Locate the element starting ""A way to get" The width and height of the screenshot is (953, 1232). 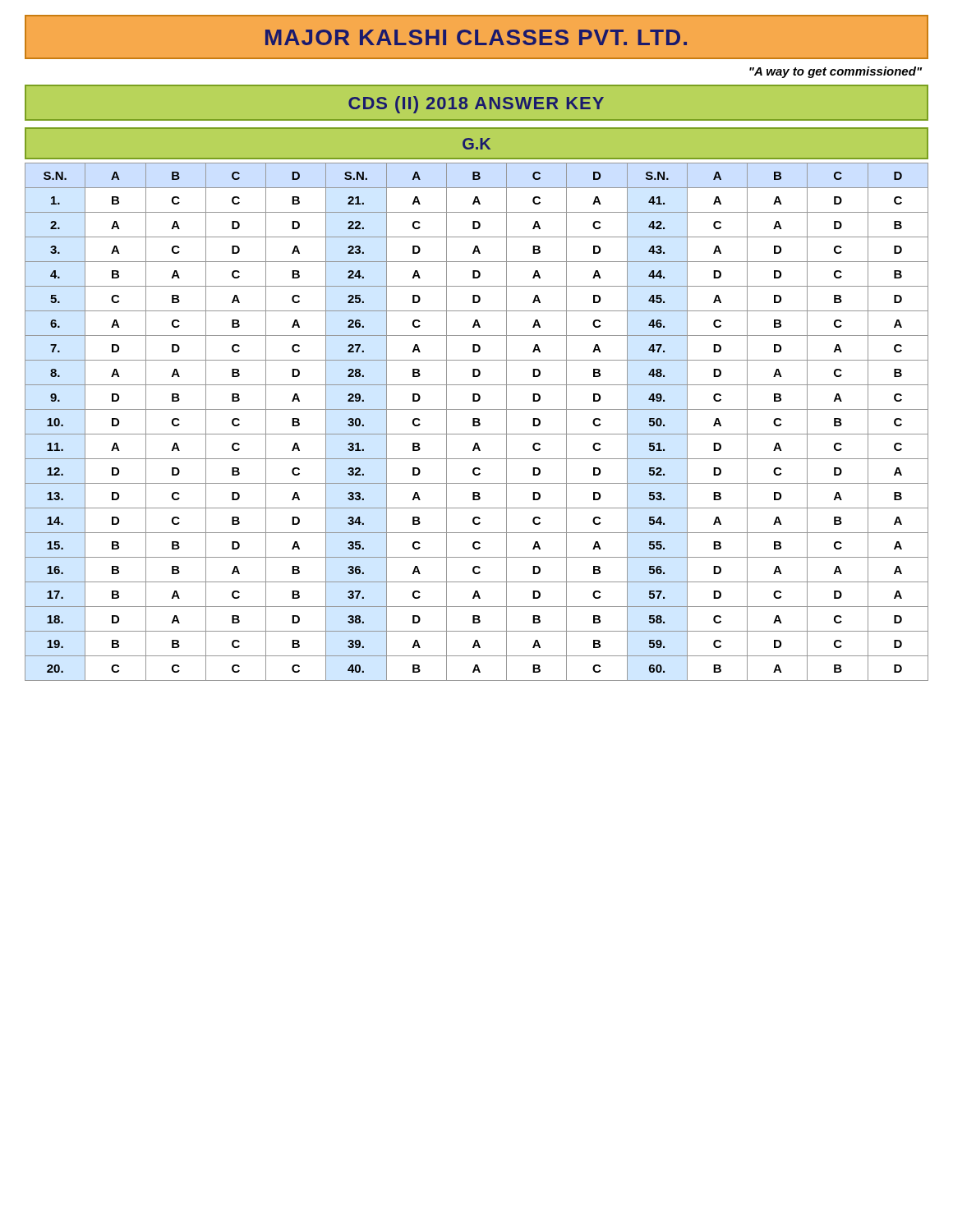(x=835, y=71)
